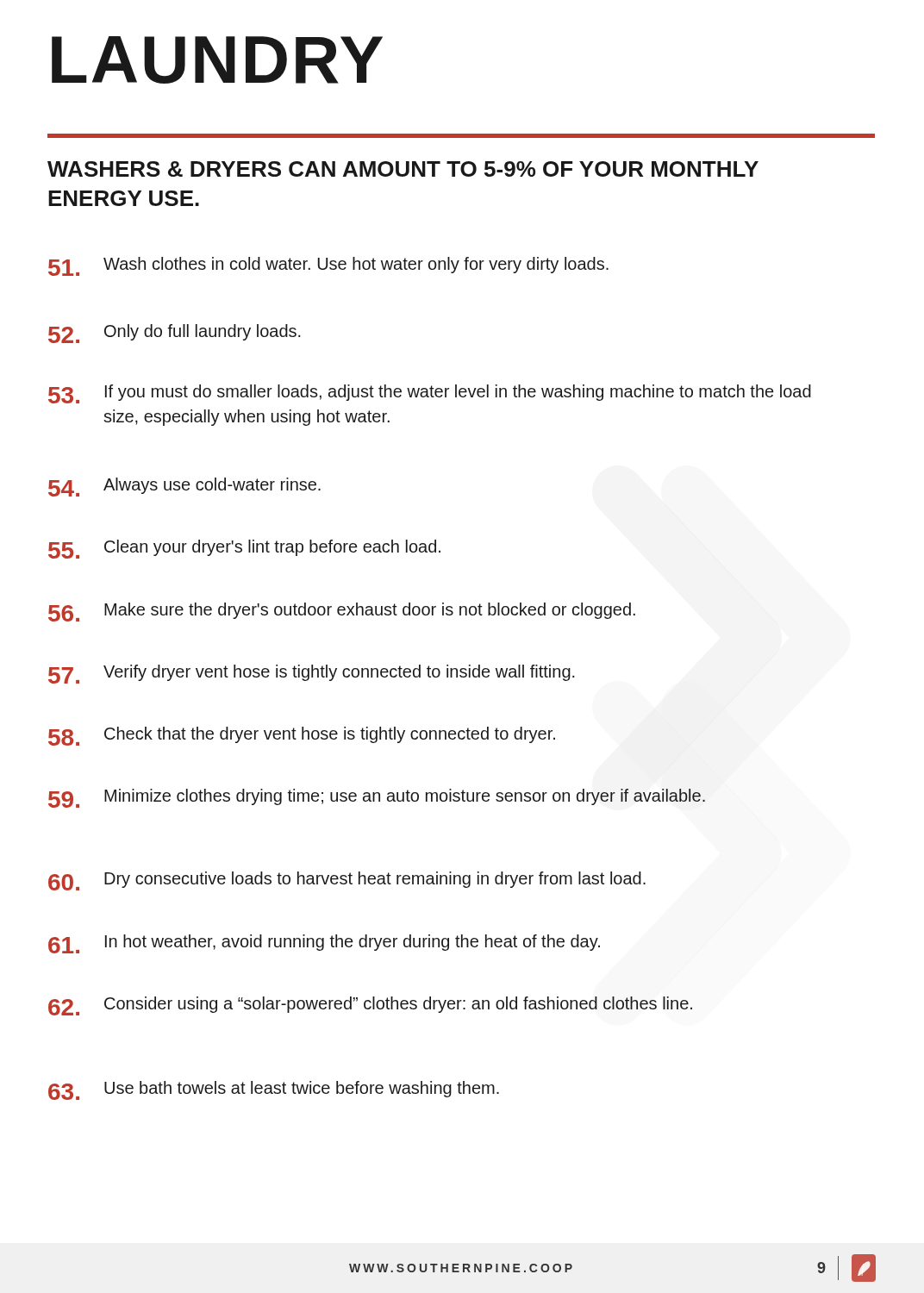Find the block on this page that starts "60. Dry consecutive loads to"
The height and width of the screenshot is (1293, 924).
click(x=347, y=883)
